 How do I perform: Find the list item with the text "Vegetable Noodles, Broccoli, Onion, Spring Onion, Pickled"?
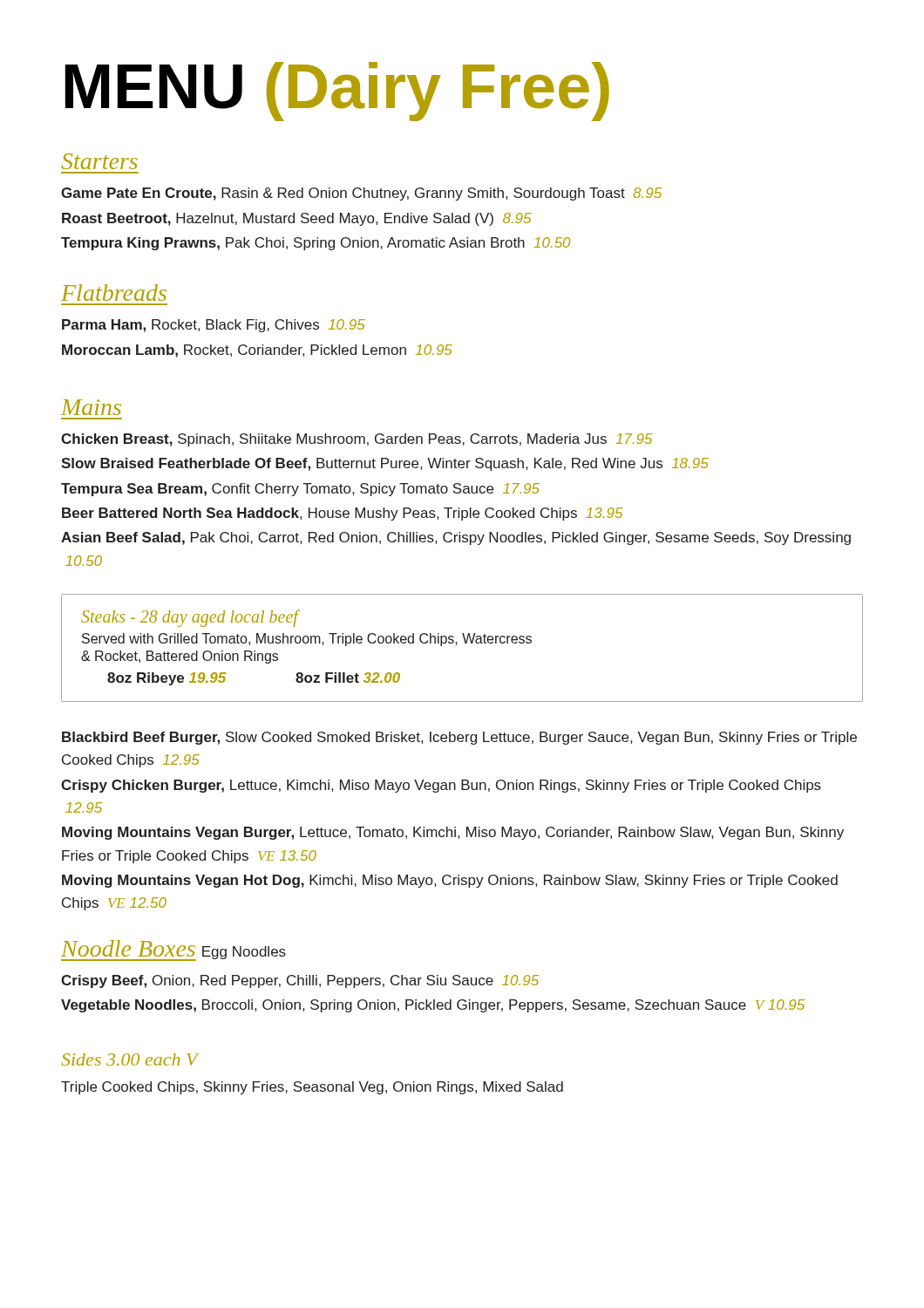tap(433, 1005)
